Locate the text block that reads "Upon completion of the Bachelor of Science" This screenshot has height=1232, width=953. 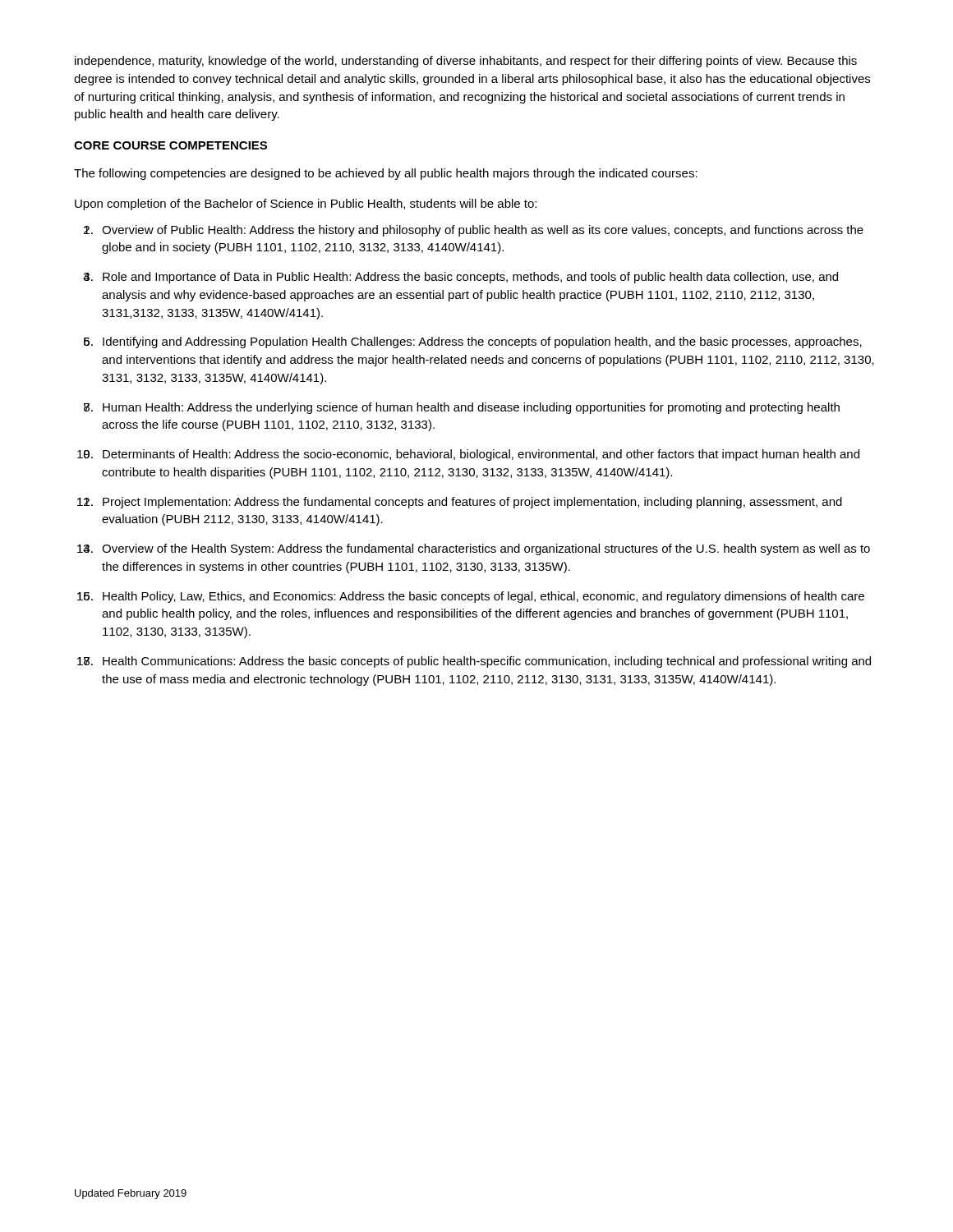pos(476,203)
